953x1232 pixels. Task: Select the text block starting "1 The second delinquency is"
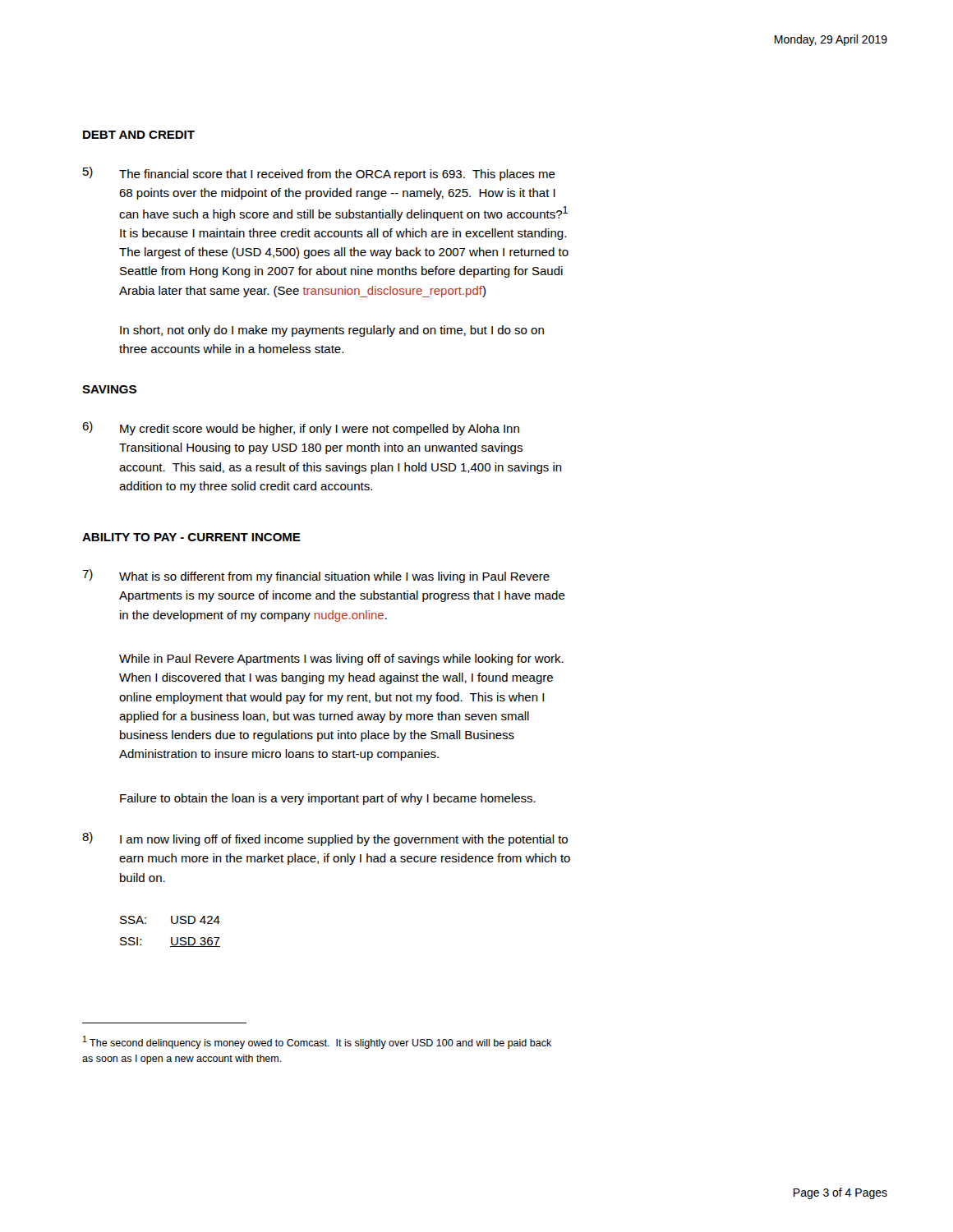point(317,1050)
